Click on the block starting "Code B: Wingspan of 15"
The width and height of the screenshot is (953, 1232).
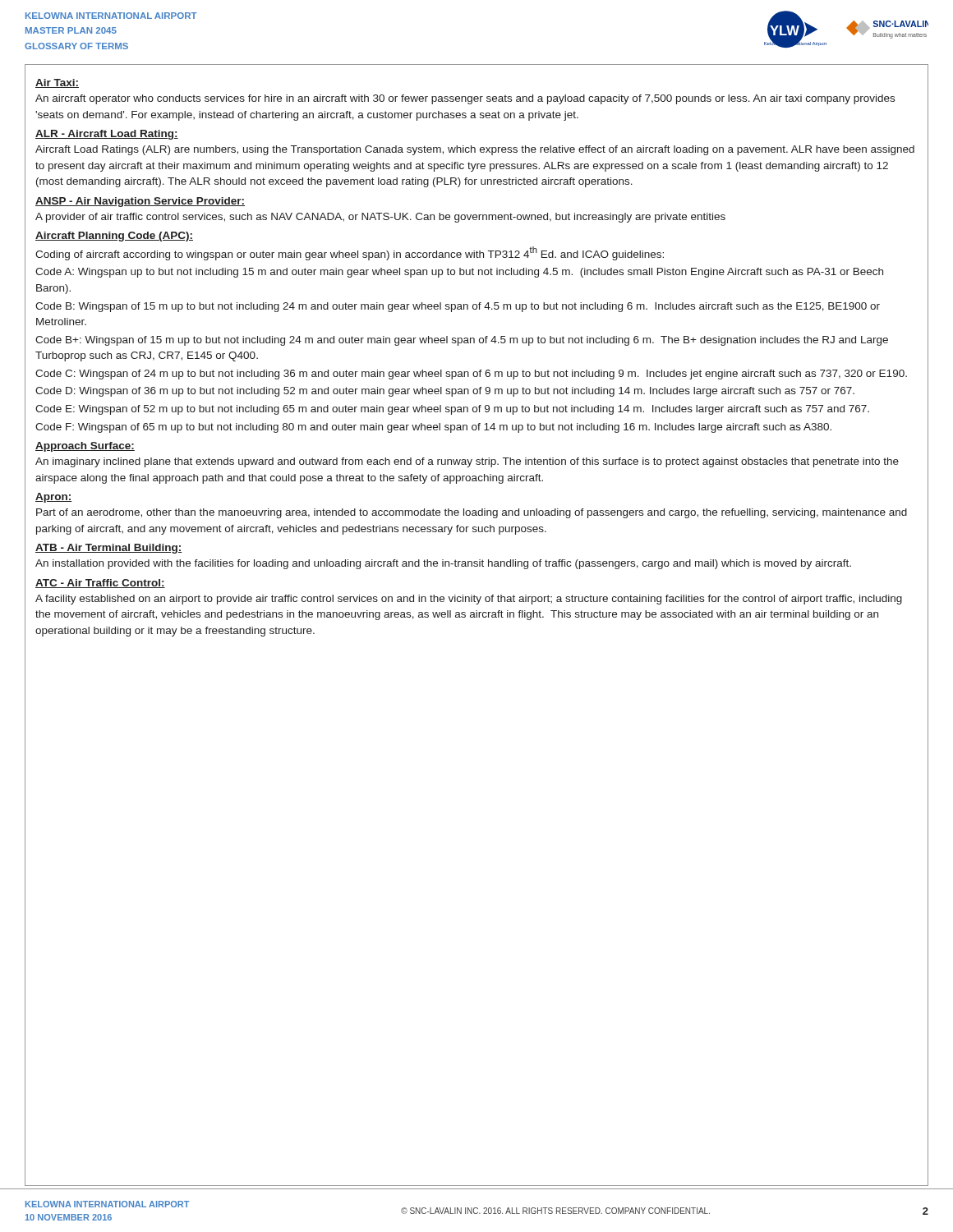[476, 314]
